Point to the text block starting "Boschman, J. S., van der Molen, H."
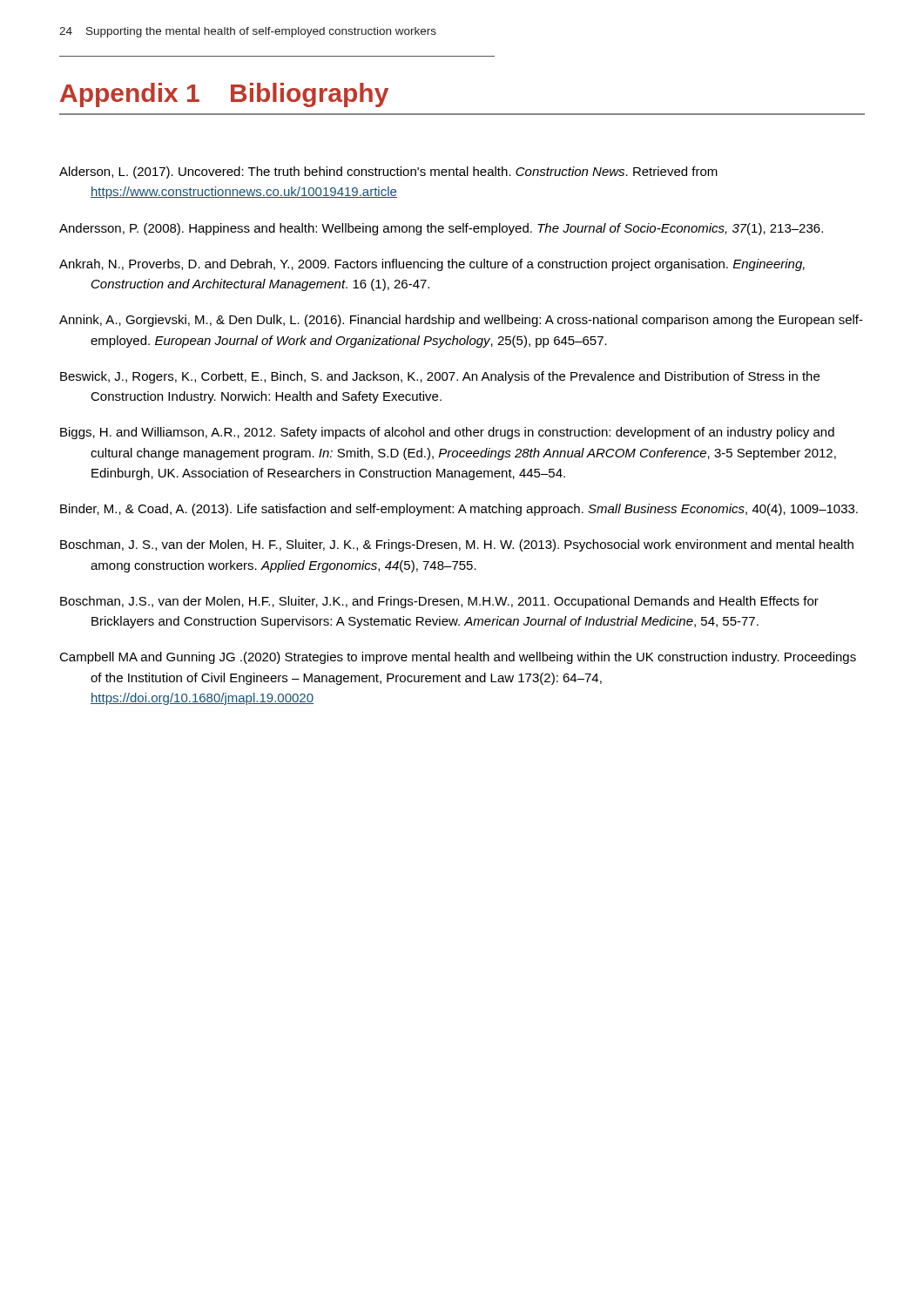The height and width of the screenshot is (1307, 924). [457, 554]
